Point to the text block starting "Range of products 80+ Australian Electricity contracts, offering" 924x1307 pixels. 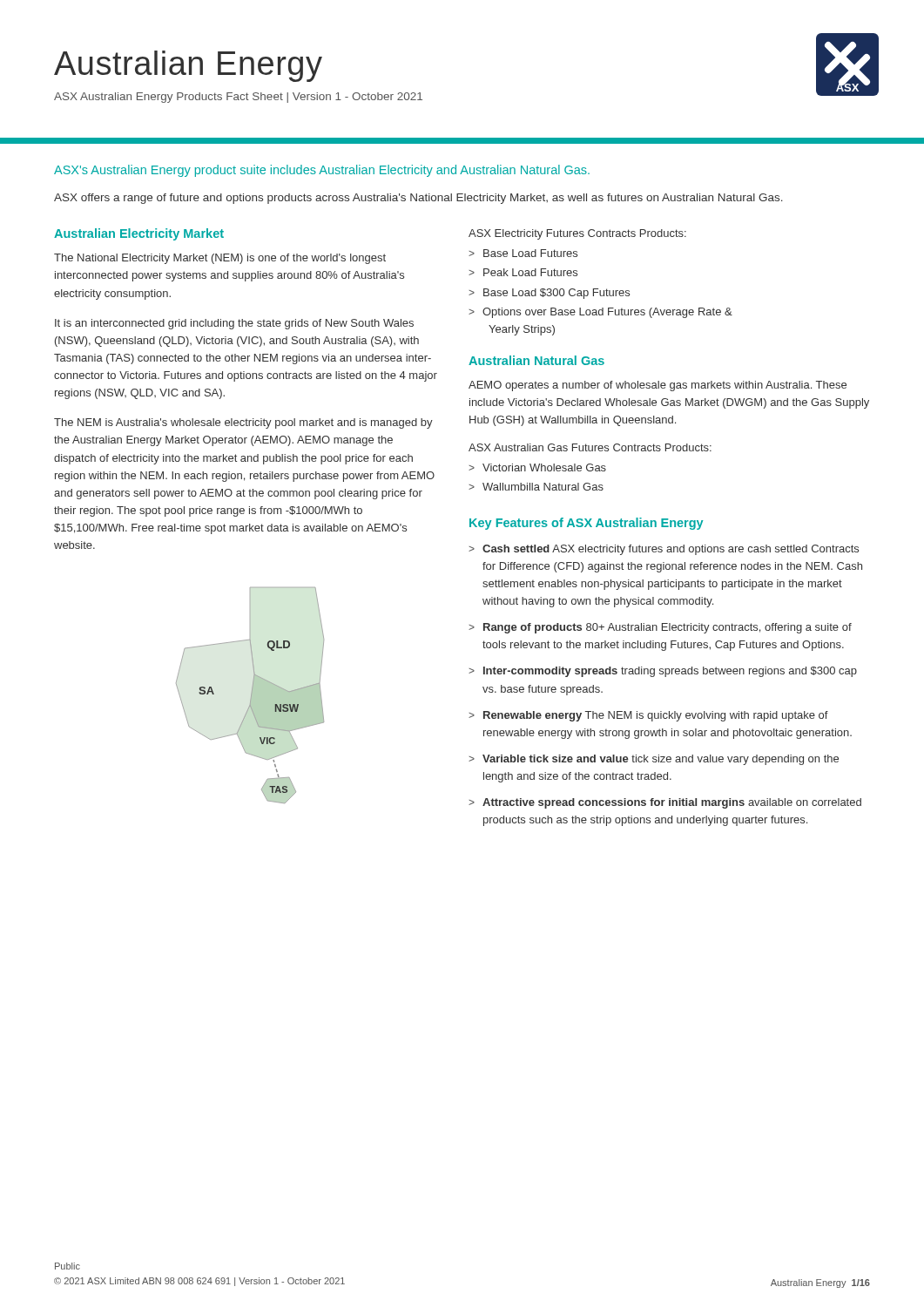point(667,636)
